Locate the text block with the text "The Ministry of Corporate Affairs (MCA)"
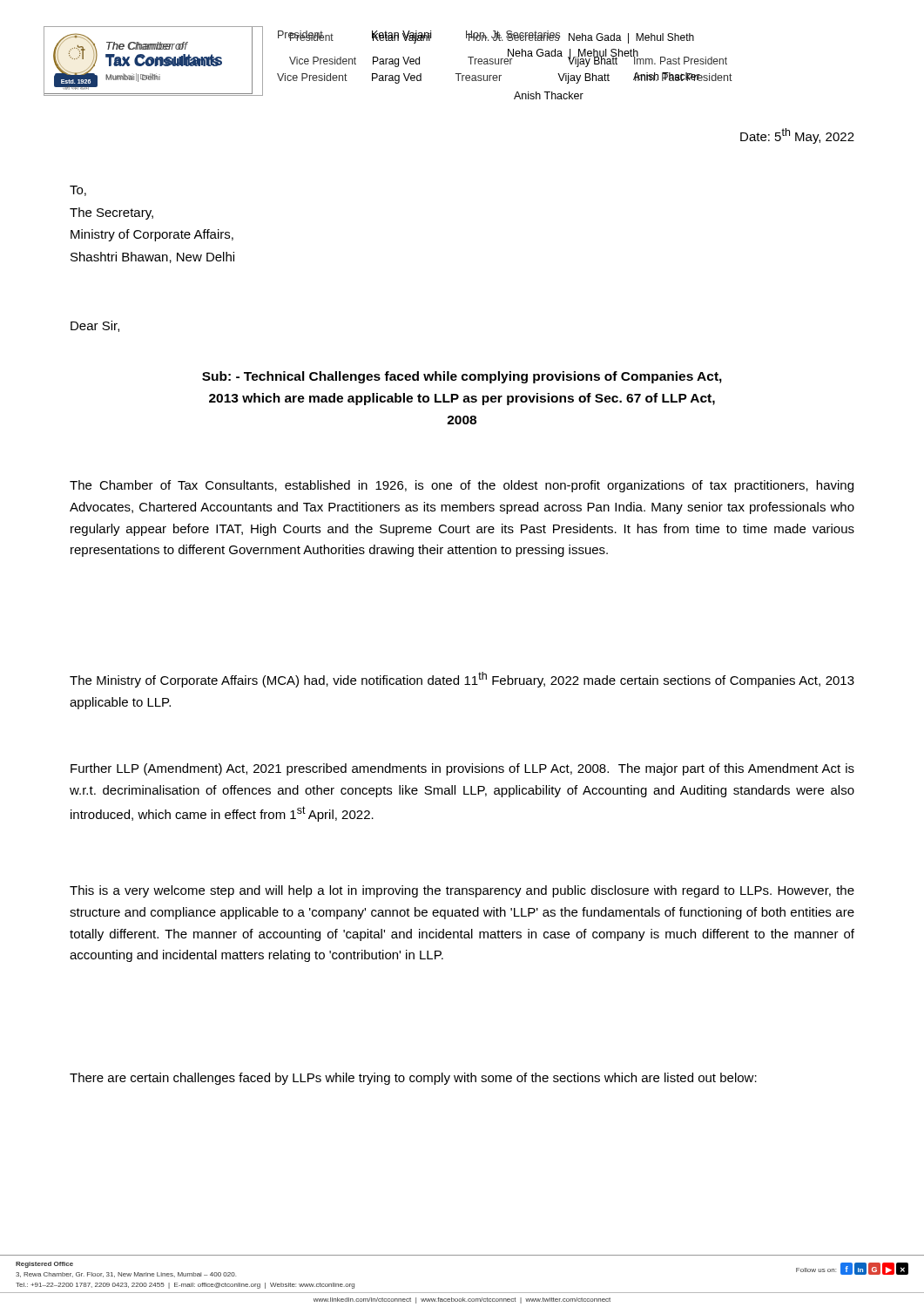 point(462,690)
